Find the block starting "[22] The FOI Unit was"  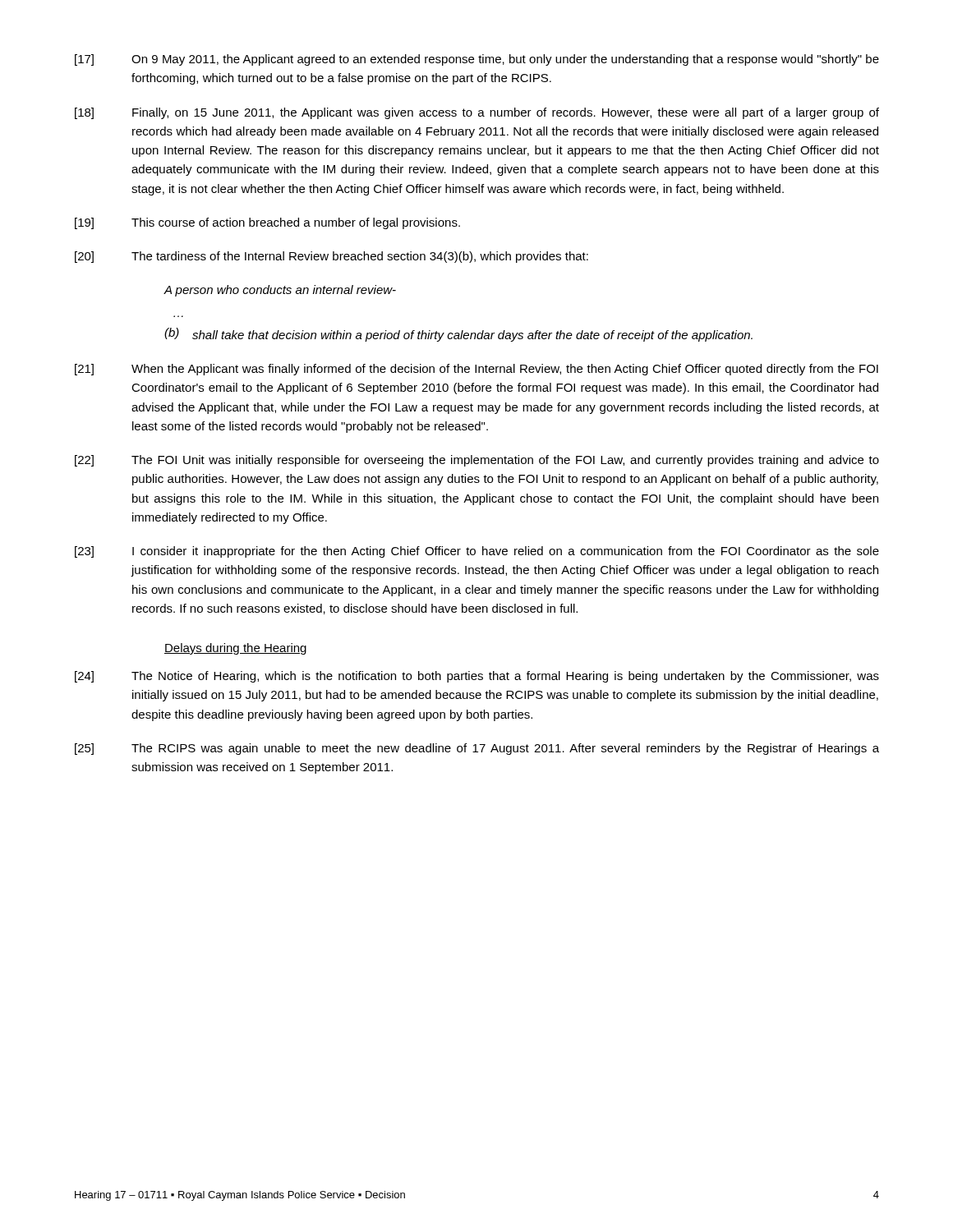(x=476, y=488)
